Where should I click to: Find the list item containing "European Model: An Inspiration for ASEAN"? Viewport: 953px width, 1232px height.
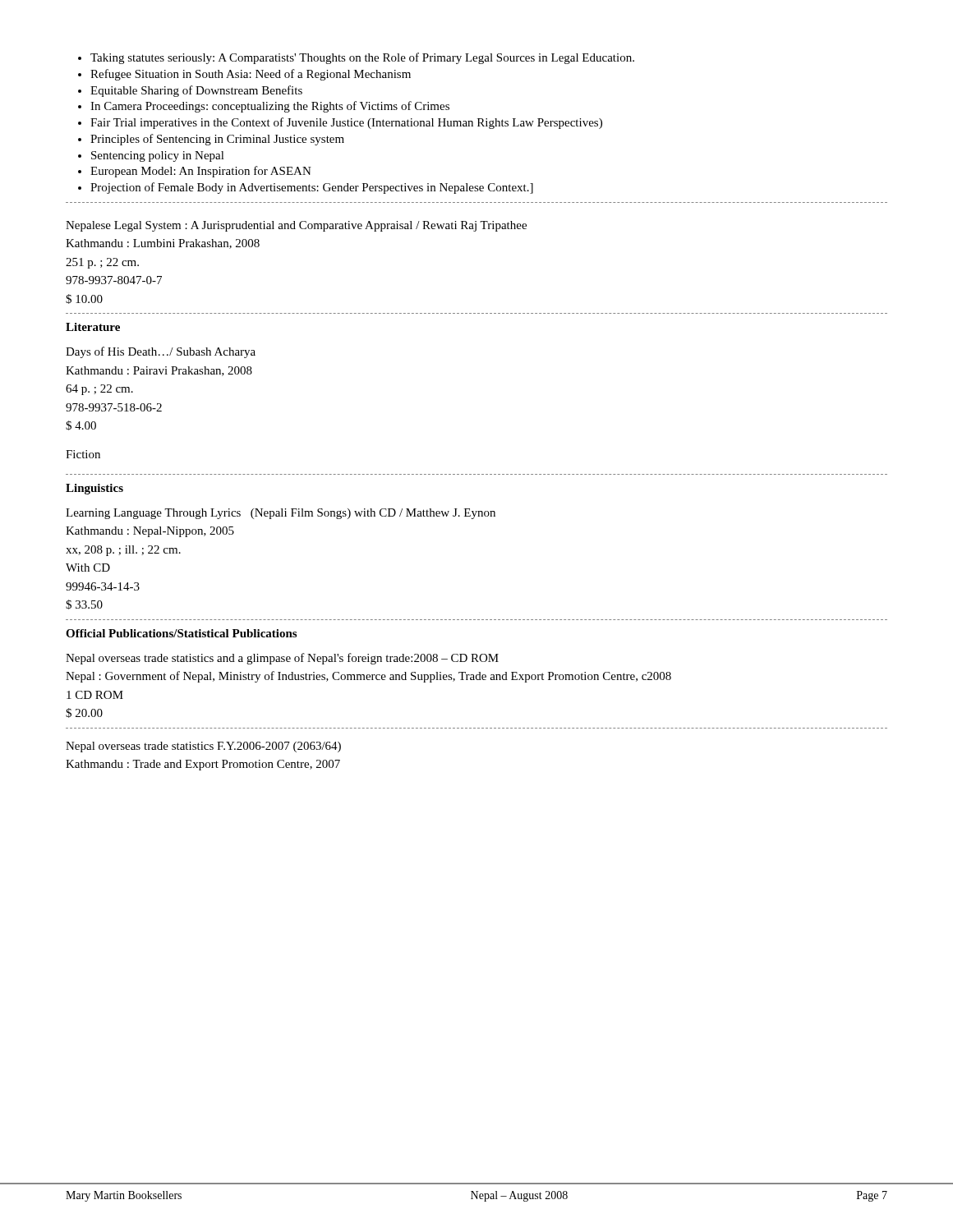pyautogui.click(x=195, y=172)
